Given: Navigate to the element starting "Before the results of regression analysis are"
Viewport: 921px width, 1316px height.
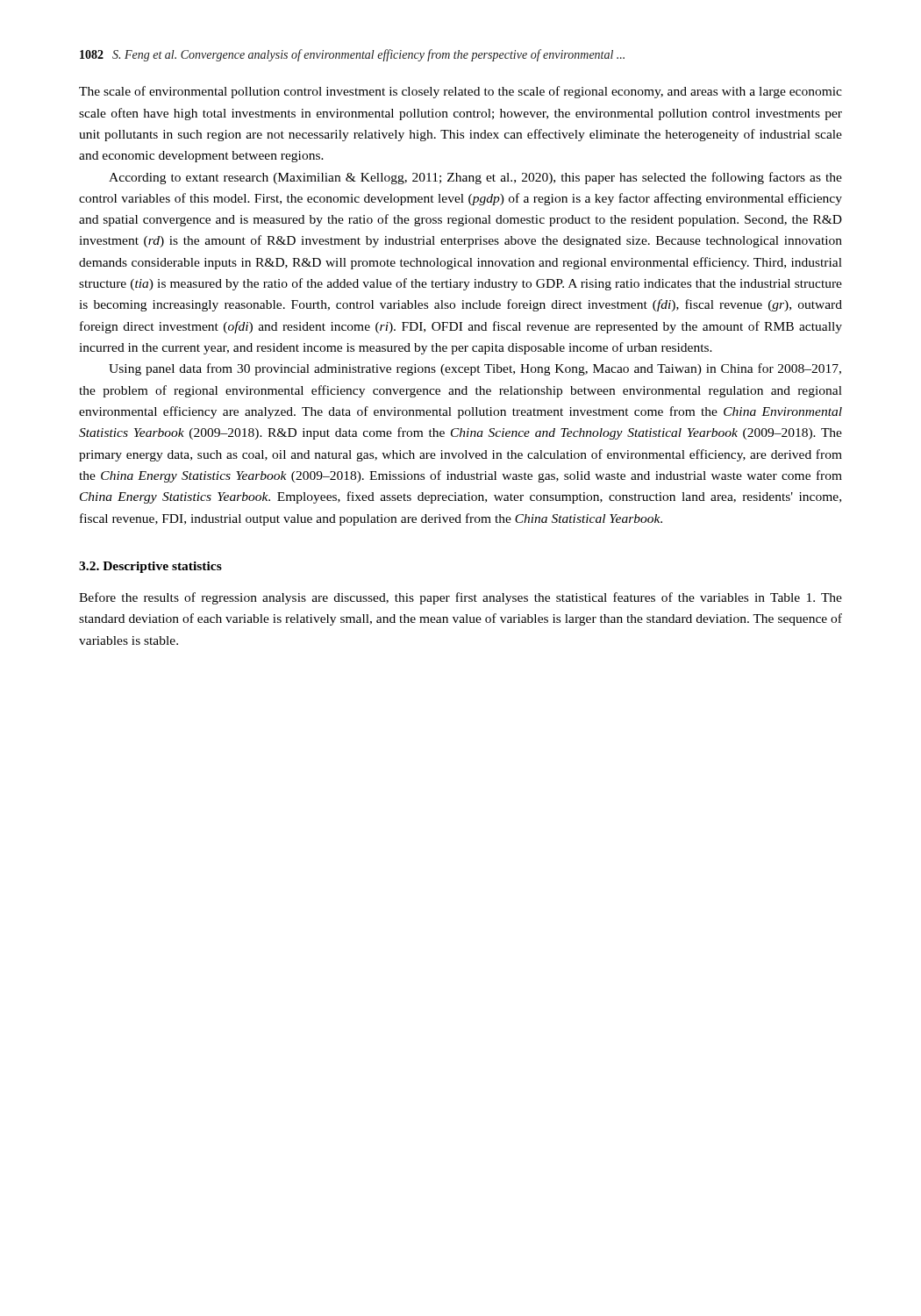Looking at the screenshot, I should 460,619.
